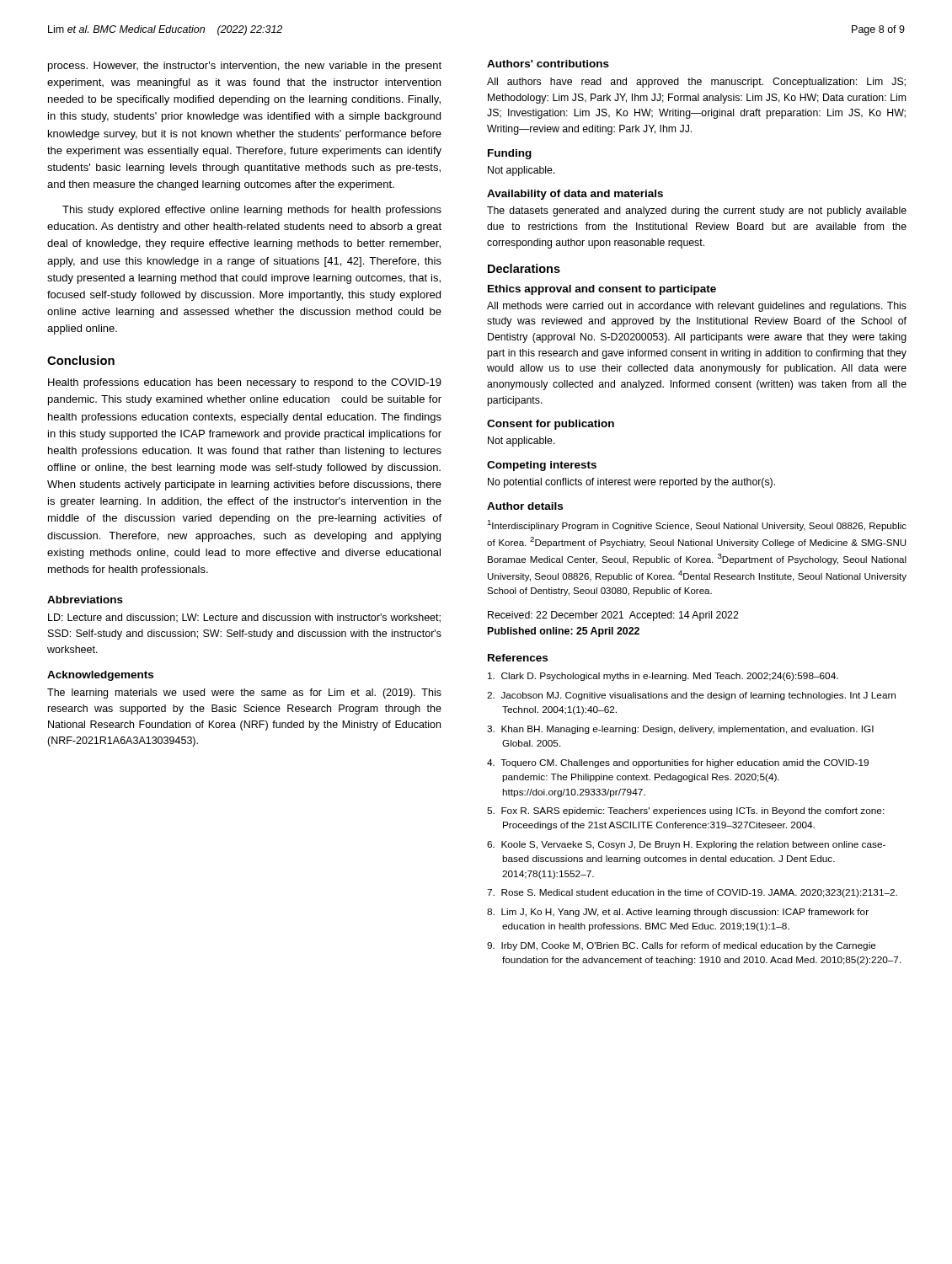The image size is (952, 1264).
Task: Click on the list item with the text "6. Koole S,"
Action: pyautogui.click(x=686, y=859)
